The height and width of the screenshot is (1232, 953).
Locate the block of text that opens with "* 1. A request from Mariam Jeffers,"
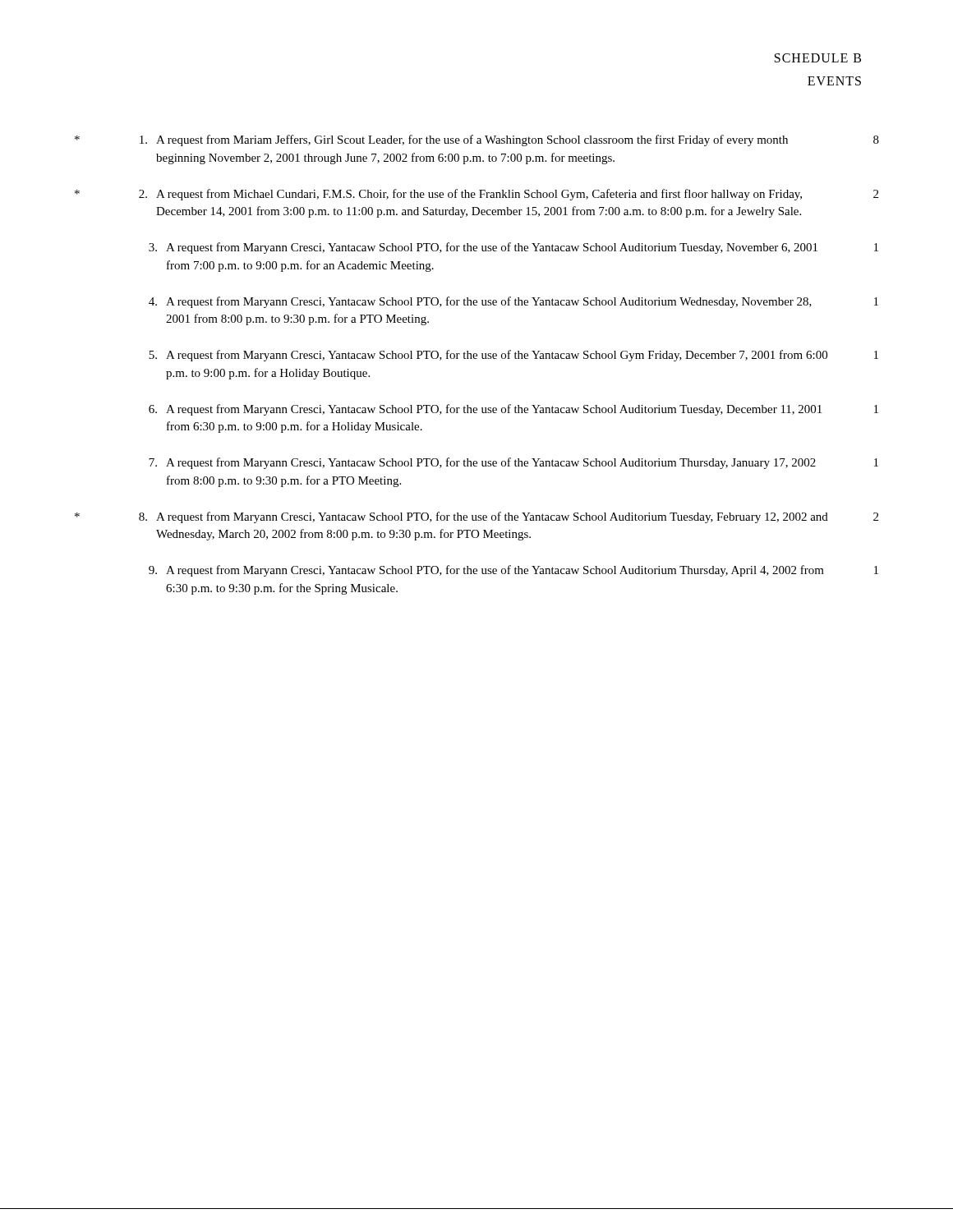point(476,149)
